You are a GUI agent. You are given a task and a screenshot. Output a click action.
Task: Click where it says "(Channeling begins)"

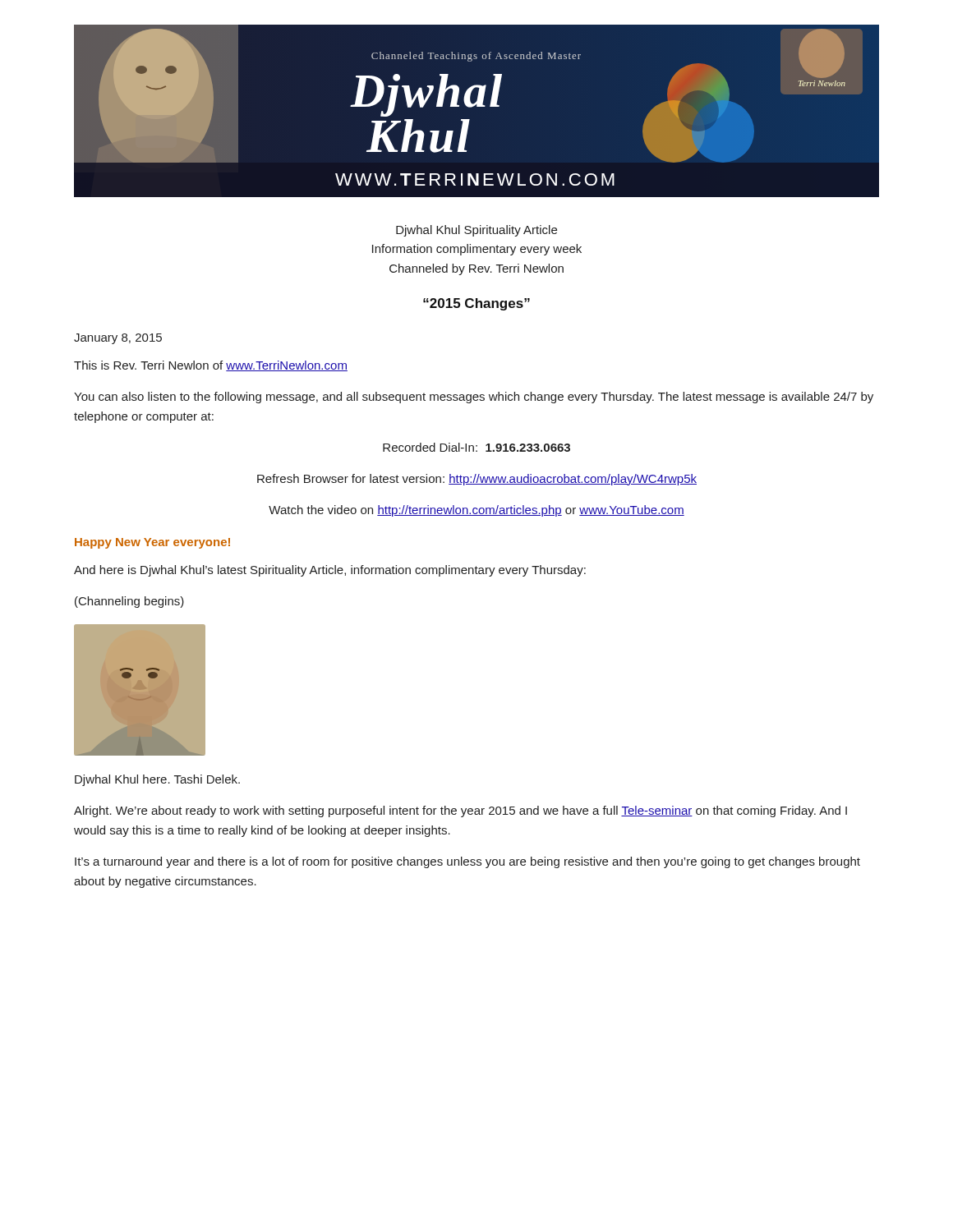point(129,601)
